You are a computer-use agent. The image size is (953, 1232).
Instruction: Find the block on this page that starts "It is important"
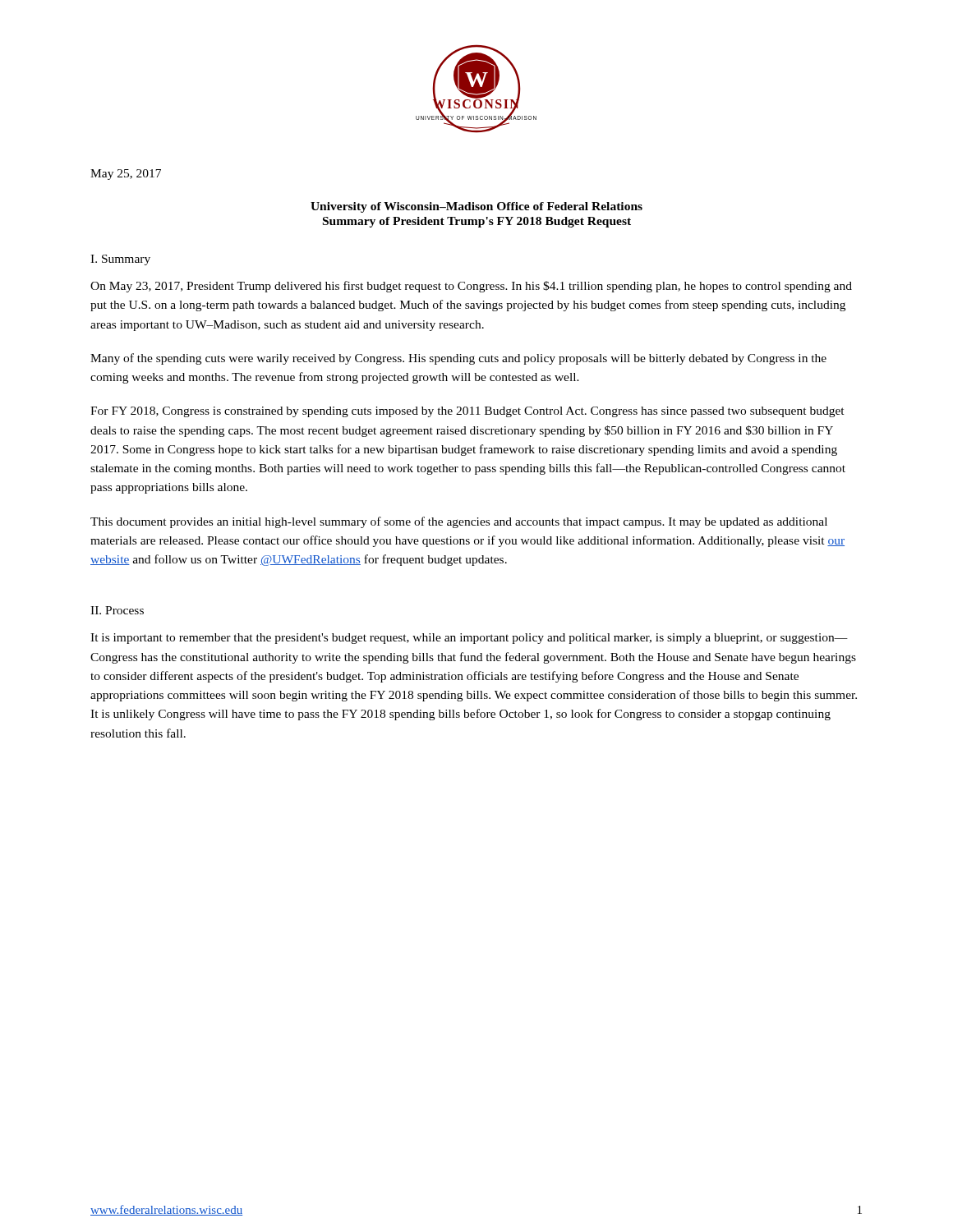(x=474, y=685)
